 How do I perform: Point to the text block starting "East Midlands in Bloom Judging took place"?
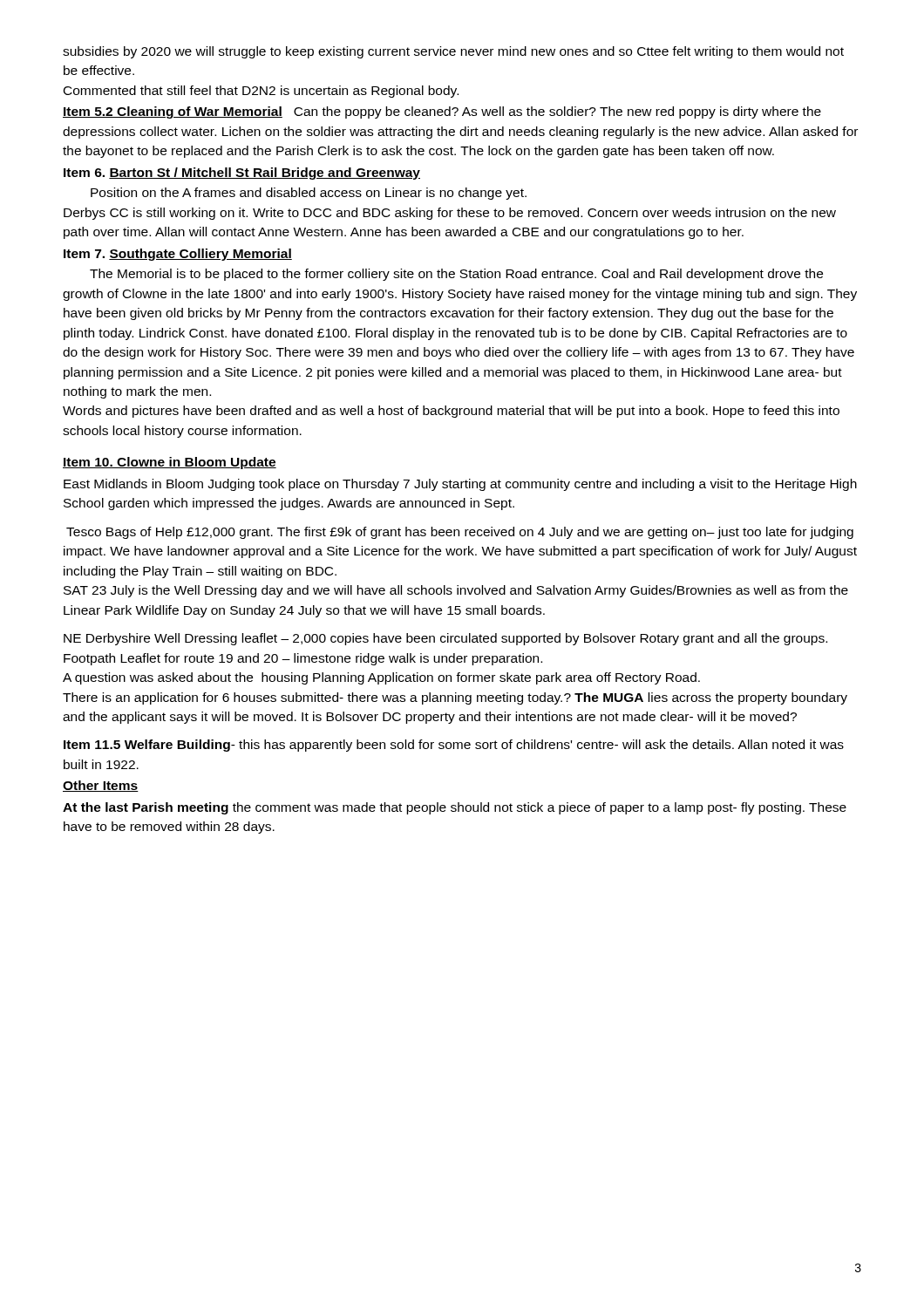click(x=460, y=493)
